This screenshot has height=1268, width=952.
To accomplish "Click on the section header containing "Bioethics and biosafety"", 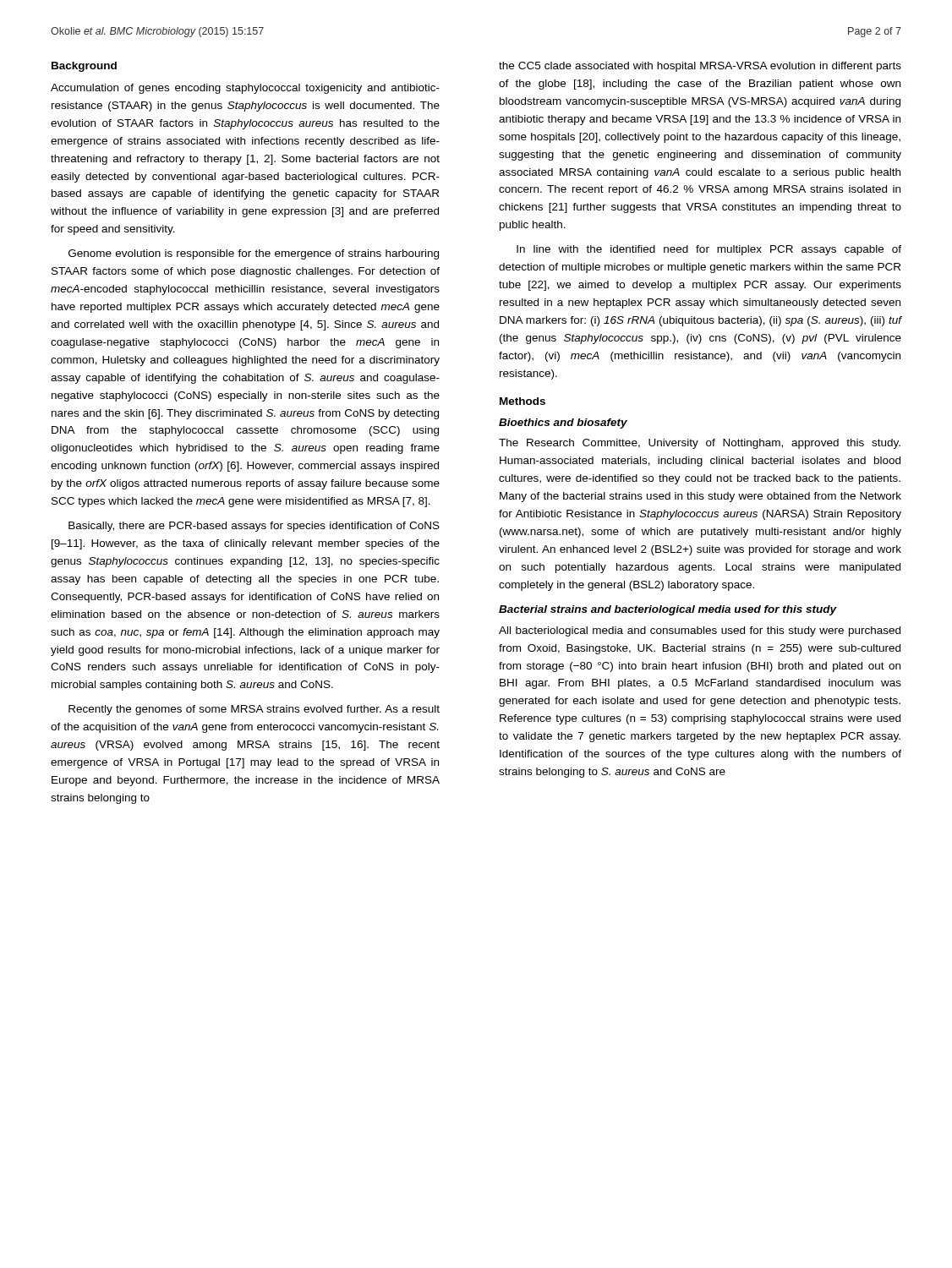I will (563, 422).
